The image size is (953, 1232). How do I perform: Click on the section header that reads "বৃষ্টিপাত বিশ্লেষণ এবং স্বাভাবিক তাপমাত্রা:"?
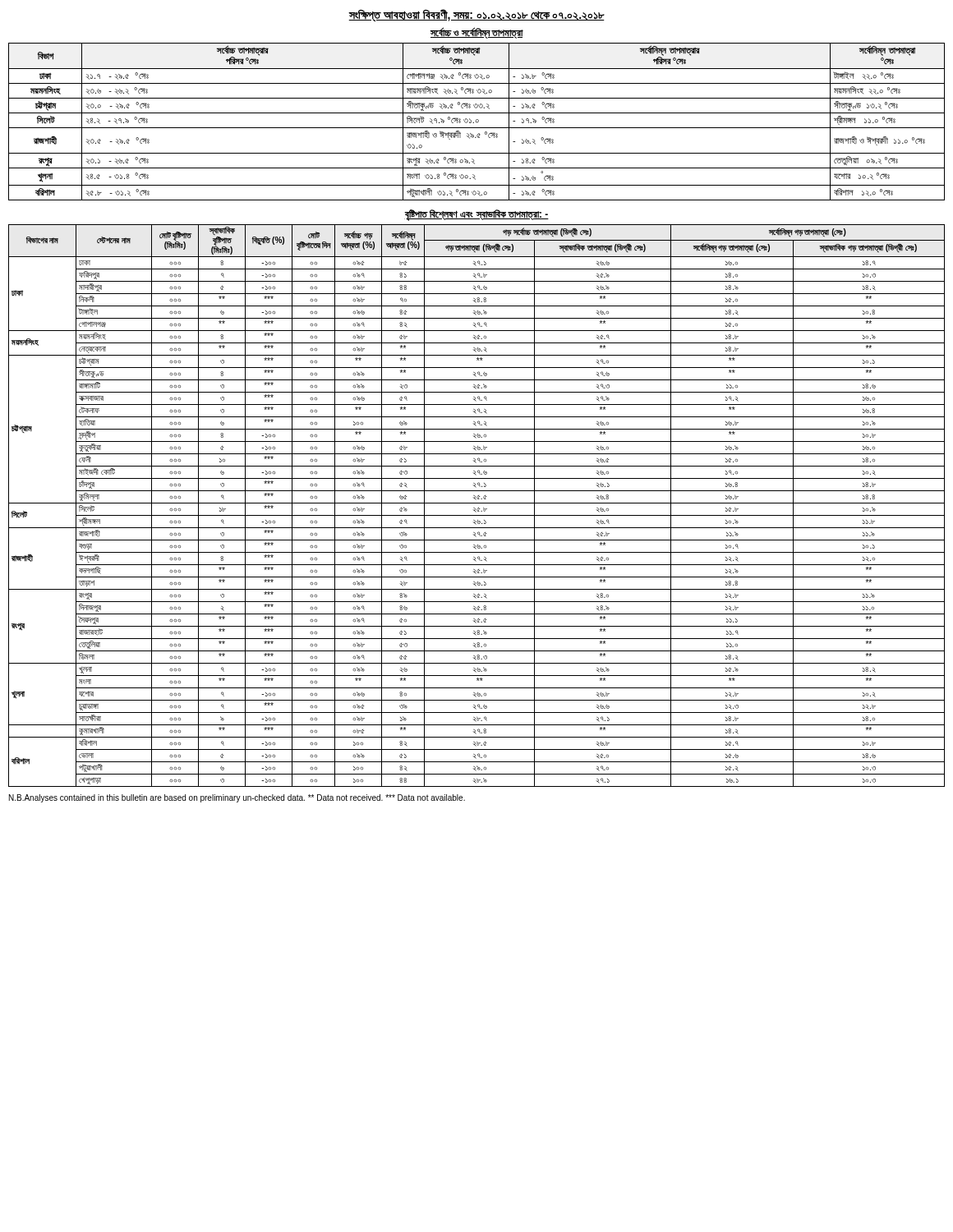pos(476,214)
